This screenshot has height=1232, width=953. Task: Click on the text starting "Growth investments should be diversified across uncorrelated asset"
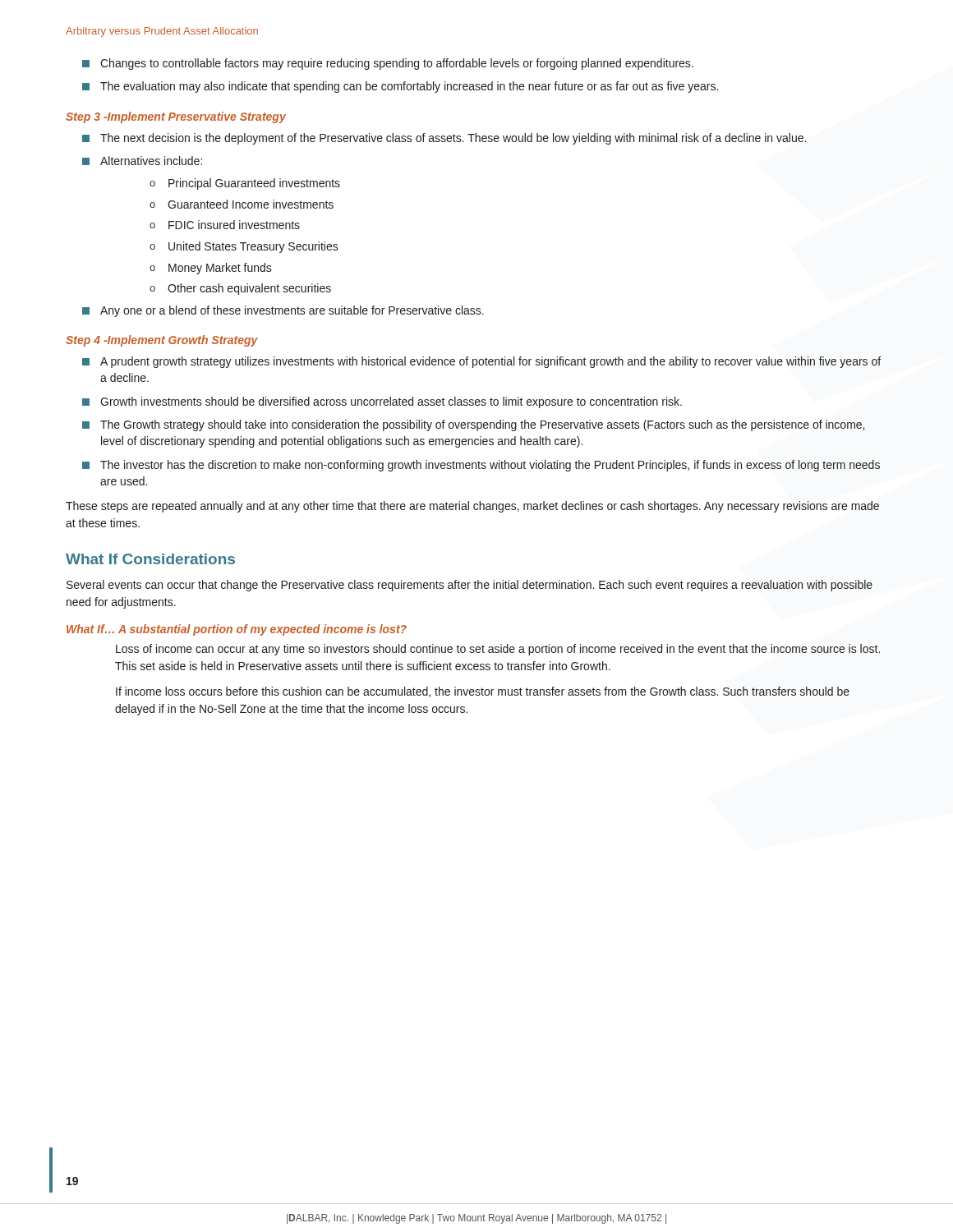point(476,401)
